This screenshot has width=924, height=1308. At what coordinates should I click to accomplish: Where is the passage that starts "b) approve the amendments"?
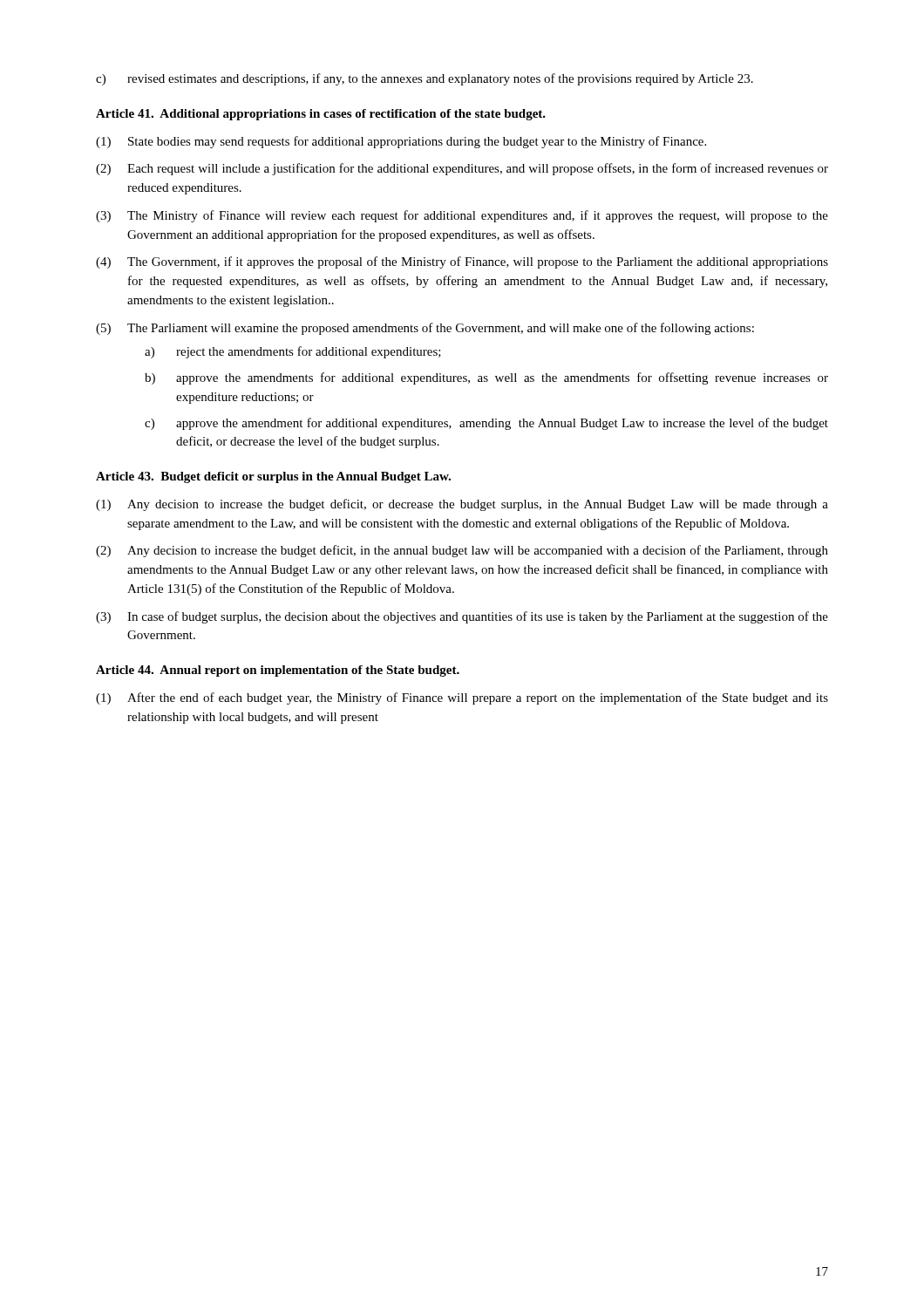click(x=486, y=388)
